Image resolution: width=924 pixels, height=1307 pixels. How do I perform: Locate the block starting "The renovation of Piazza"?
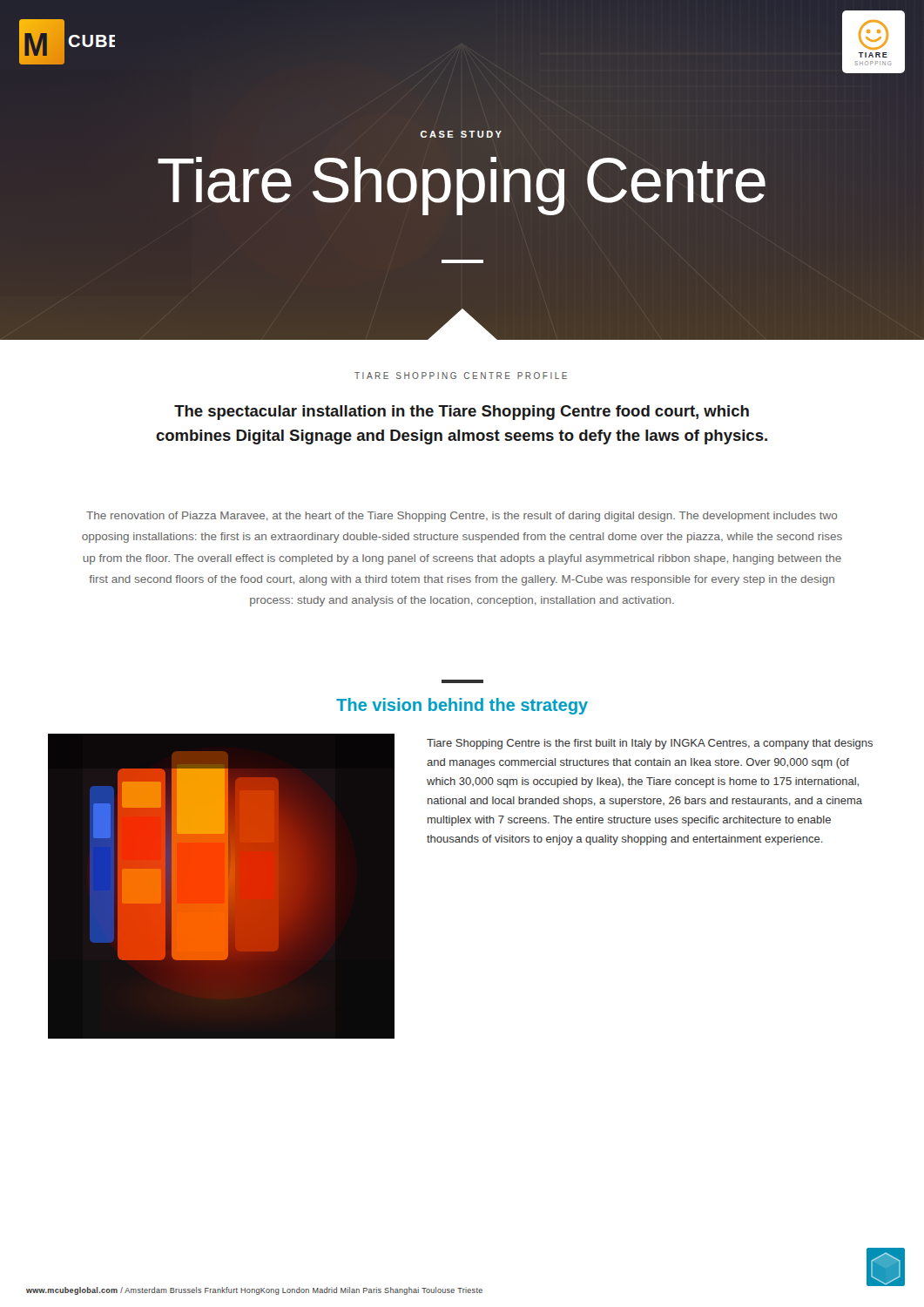462,558
